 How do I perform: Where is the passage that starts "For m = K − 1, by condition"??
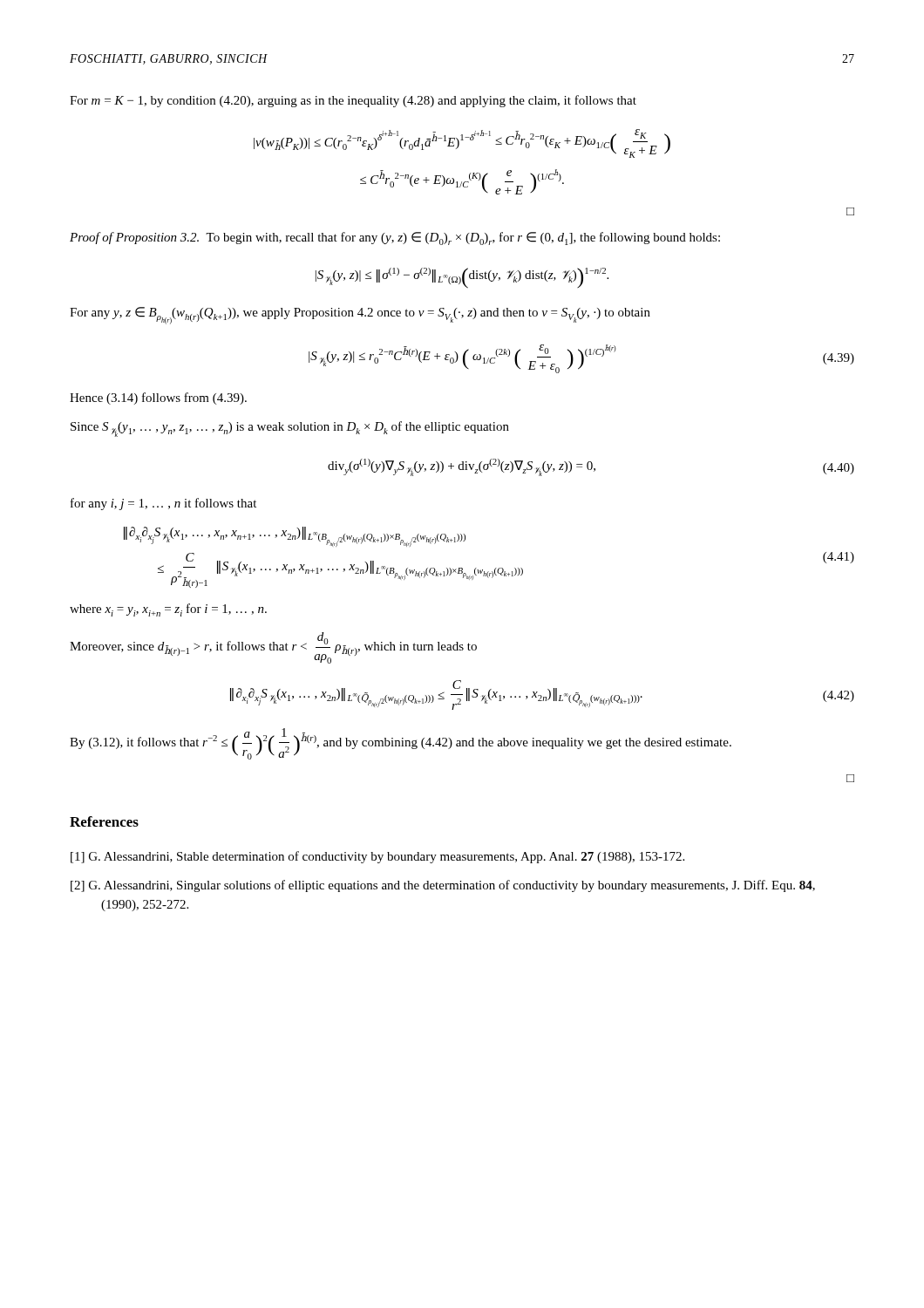[x=353, y=100]
